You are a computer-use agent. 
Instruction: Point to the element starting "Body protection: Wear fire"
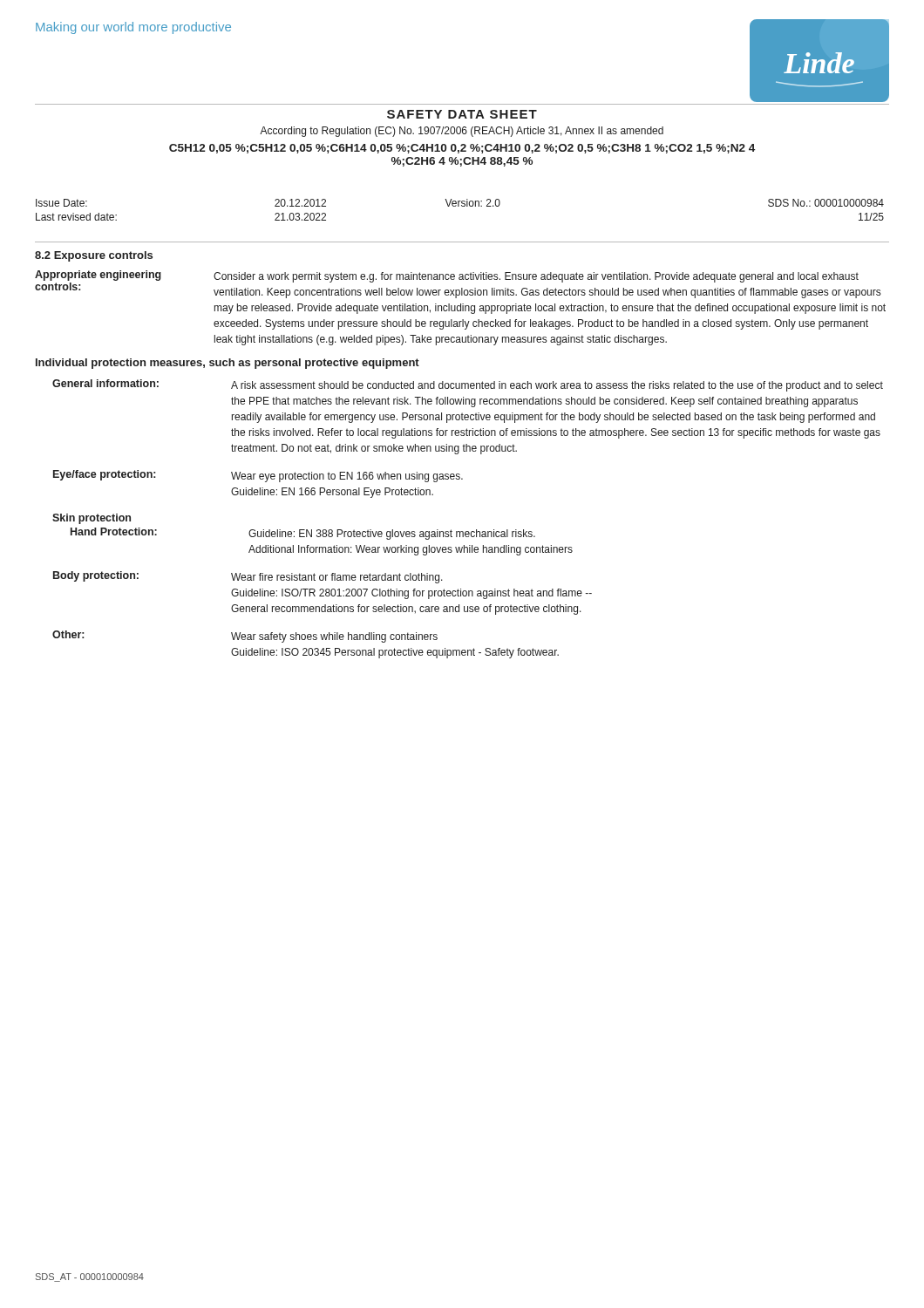[462, 593]
